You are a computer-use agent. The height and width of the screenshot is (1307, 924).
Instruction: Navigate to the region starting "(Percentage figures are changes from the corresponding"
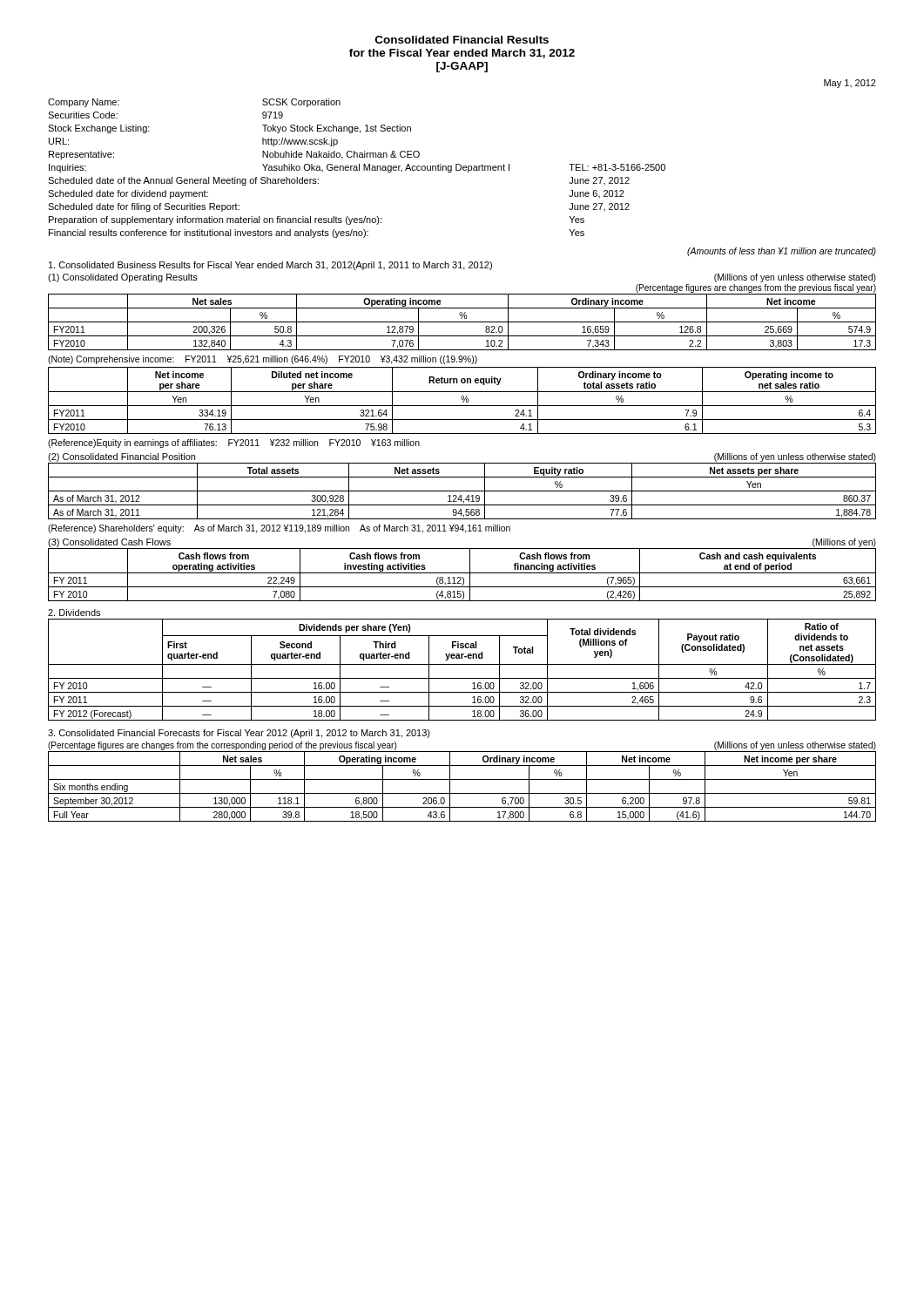[x=222, y=745]
